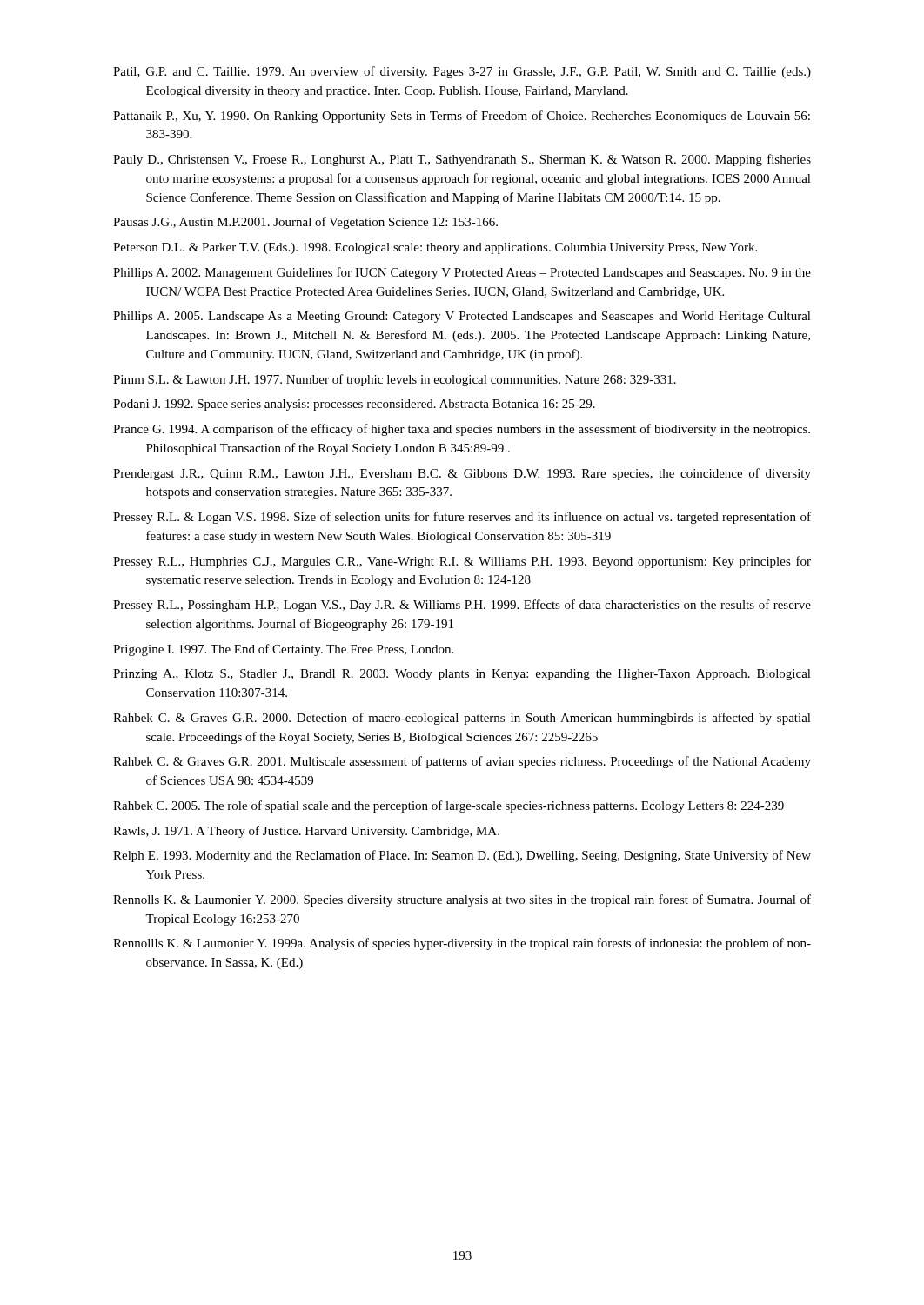Find the list item containing "Relph E. 1993. Modernity and the"
Image resolution: width=924 pixels, height=1305 pixels.
click(462, 865)
